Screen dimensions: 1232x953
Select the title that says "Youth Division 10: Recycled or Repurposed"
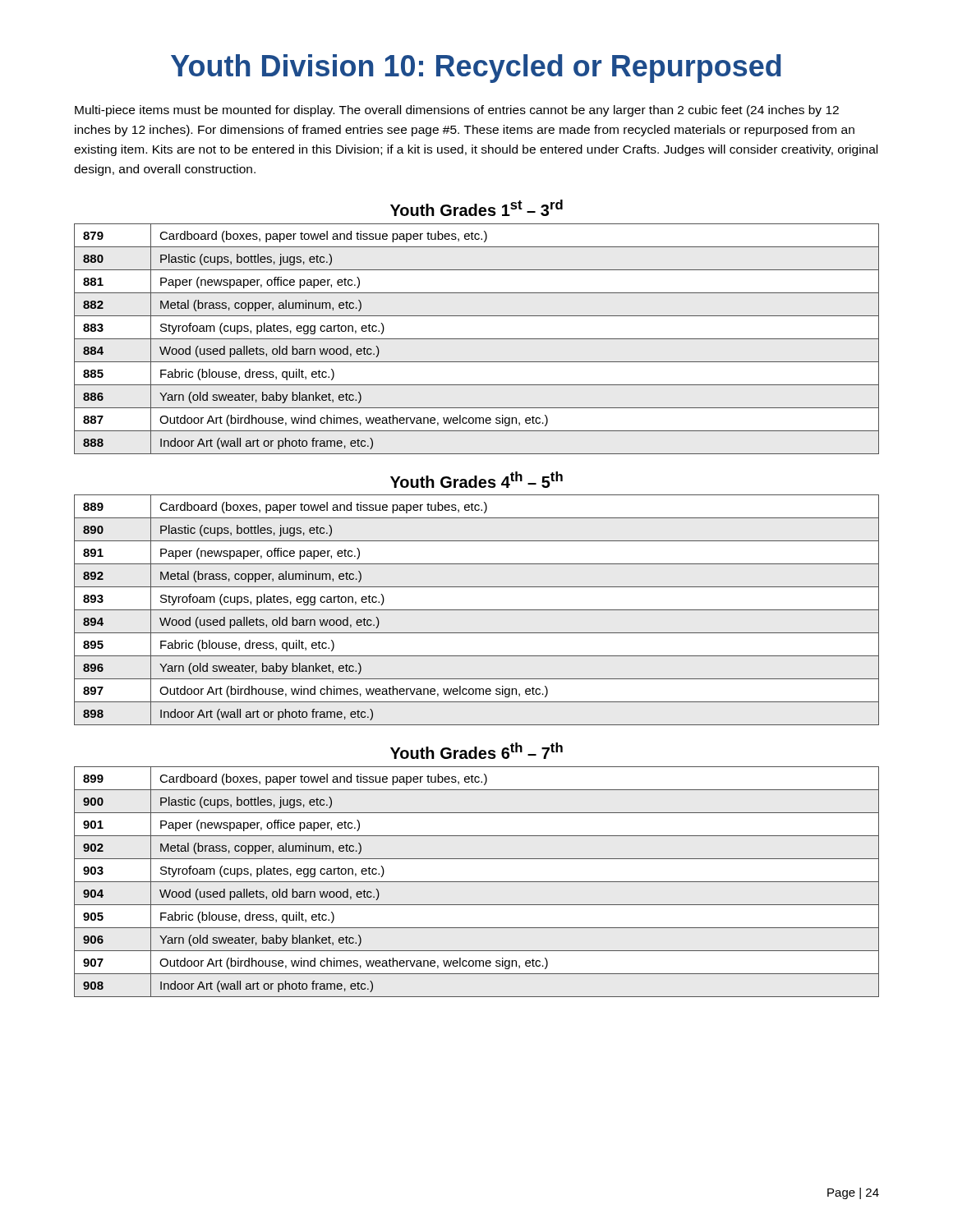pos(476,67)
